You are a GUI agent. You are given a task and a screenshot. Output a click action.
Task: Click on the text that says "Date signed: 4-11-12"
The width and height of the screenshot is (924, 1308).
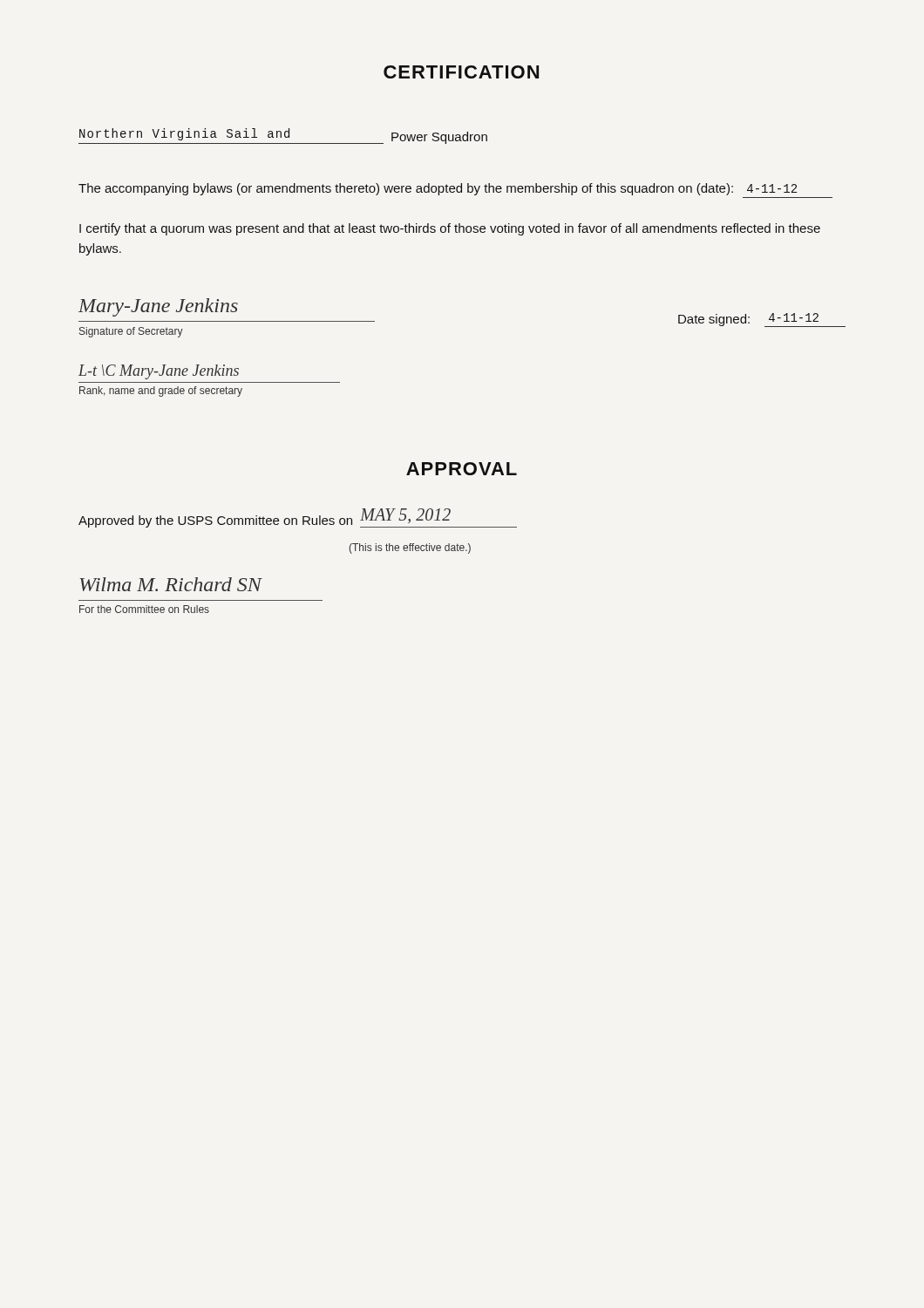[761, 319]
